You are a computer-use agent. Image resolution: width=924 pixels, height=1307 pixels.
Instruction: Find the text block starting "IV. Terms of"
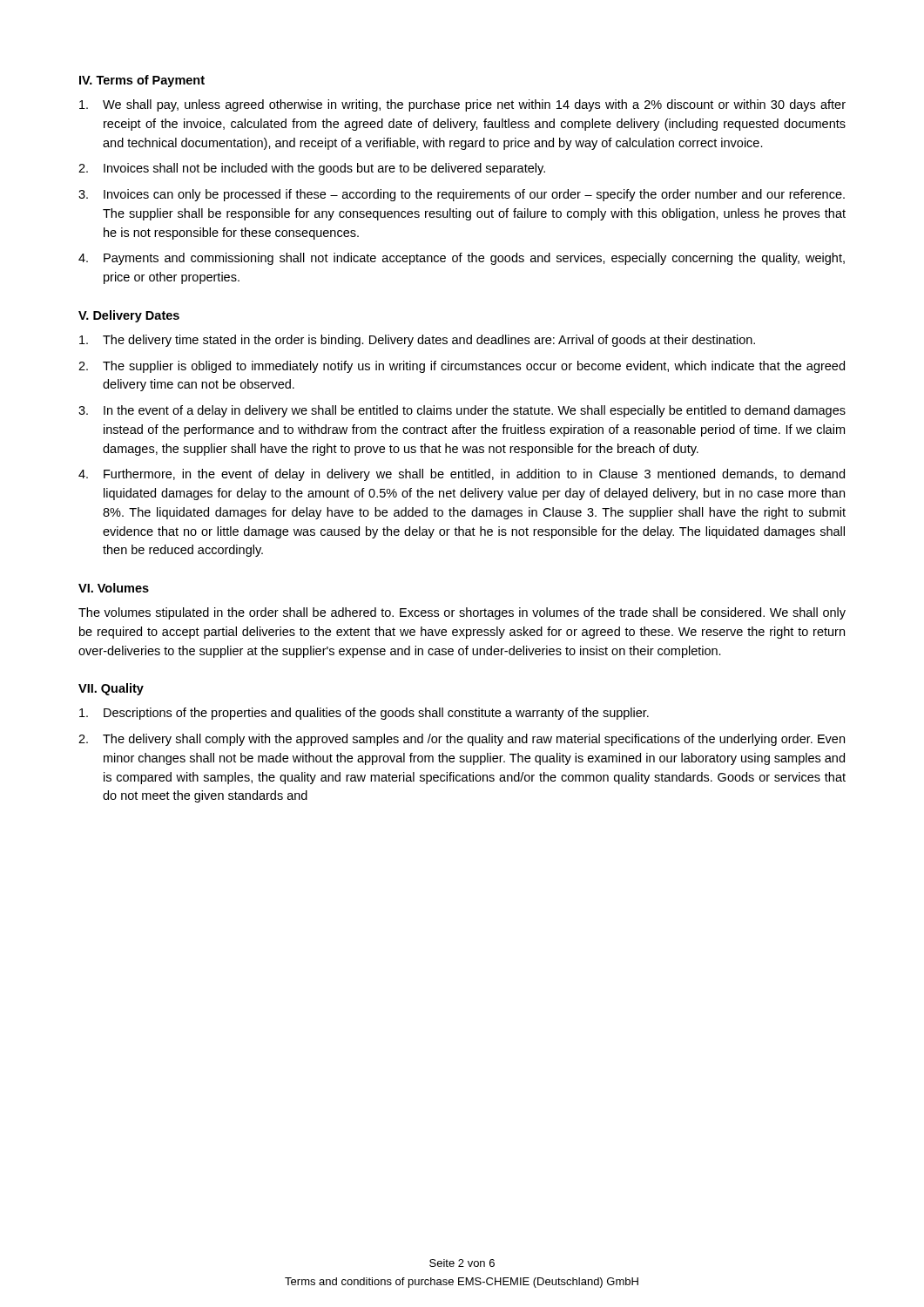point(142,80)
